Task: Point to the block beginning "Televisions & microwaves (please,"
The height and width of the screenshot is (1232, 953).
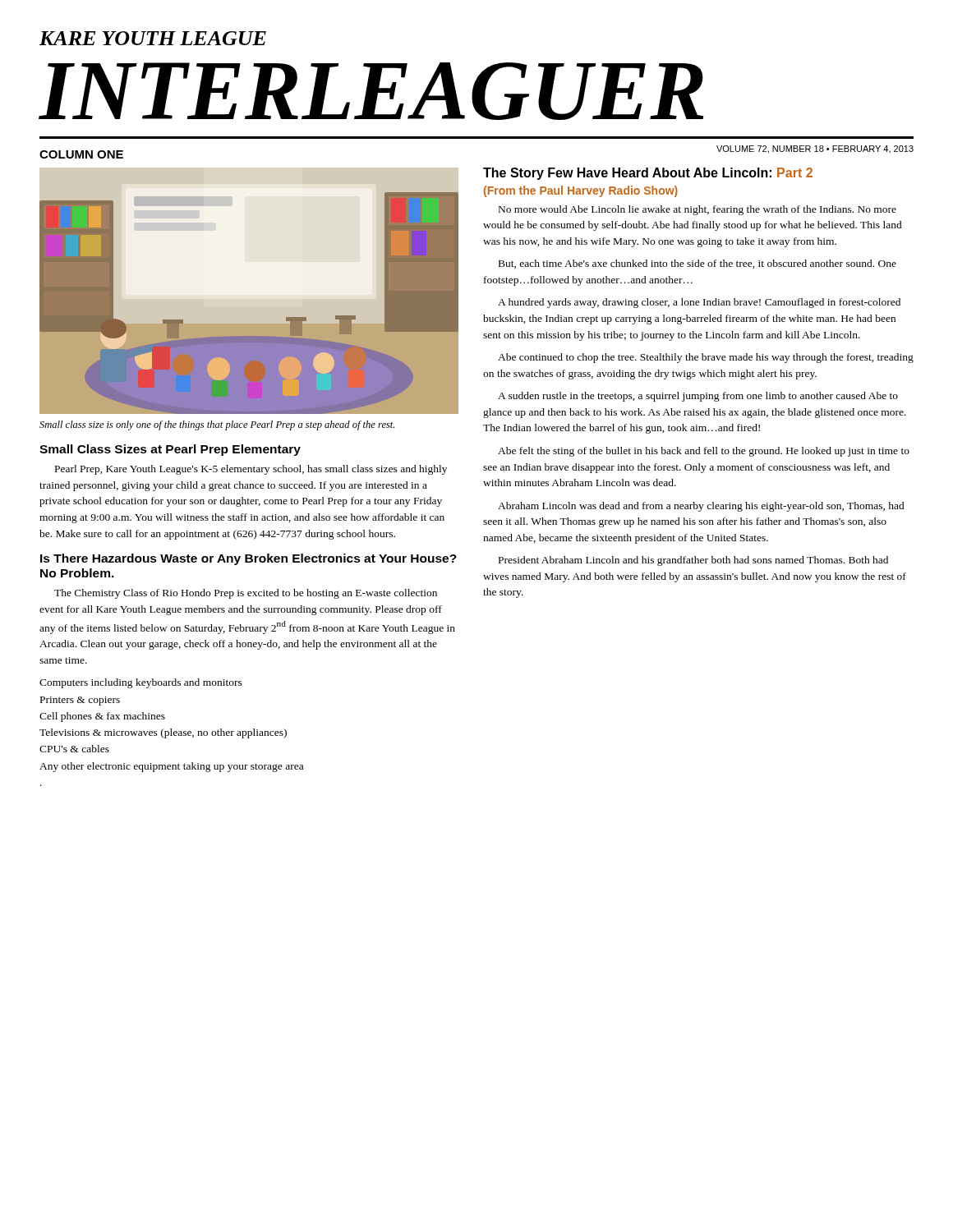Action: click(163, 732)
